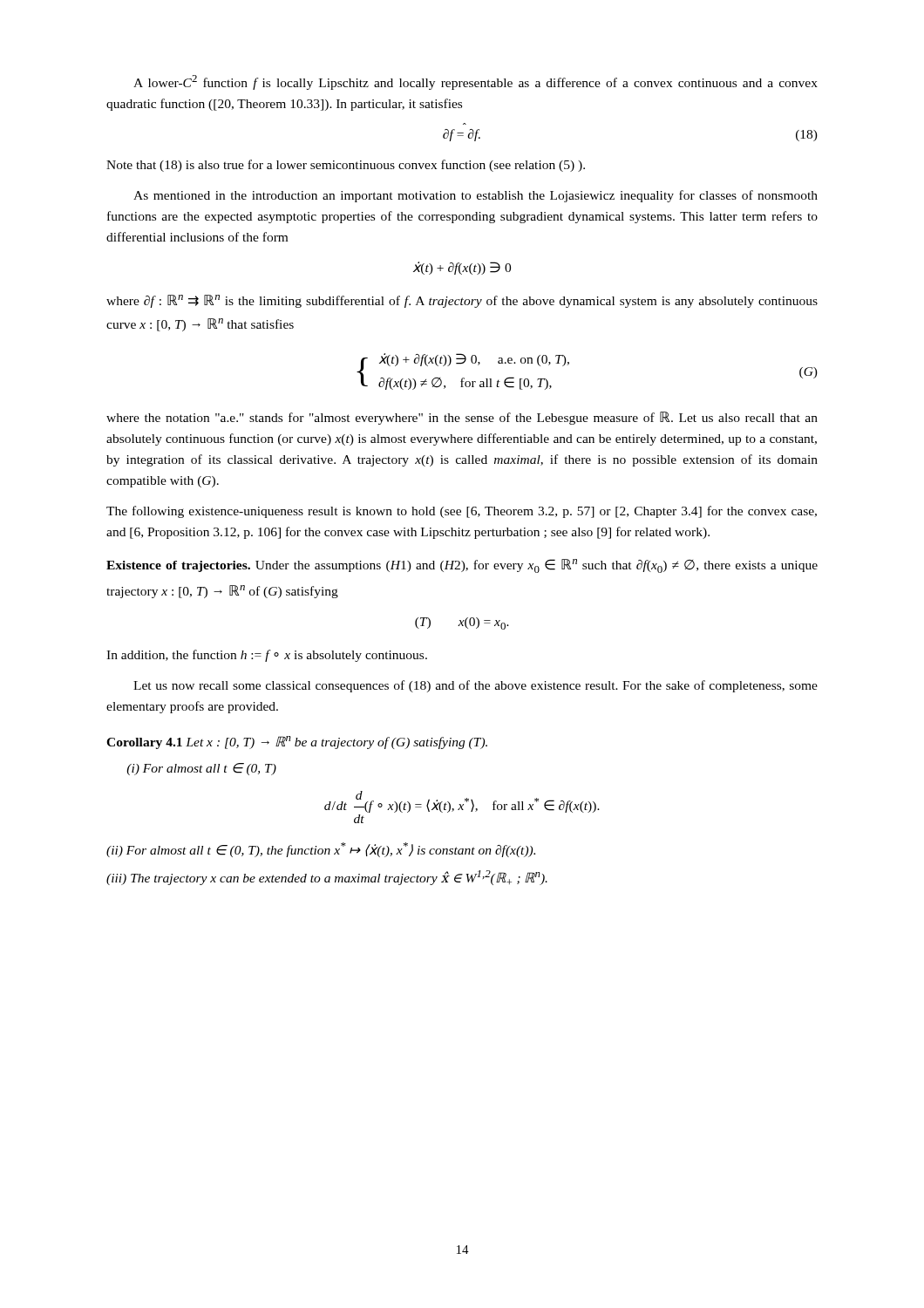Point to the passage starting "In addition, the function"

click(267, 656)
